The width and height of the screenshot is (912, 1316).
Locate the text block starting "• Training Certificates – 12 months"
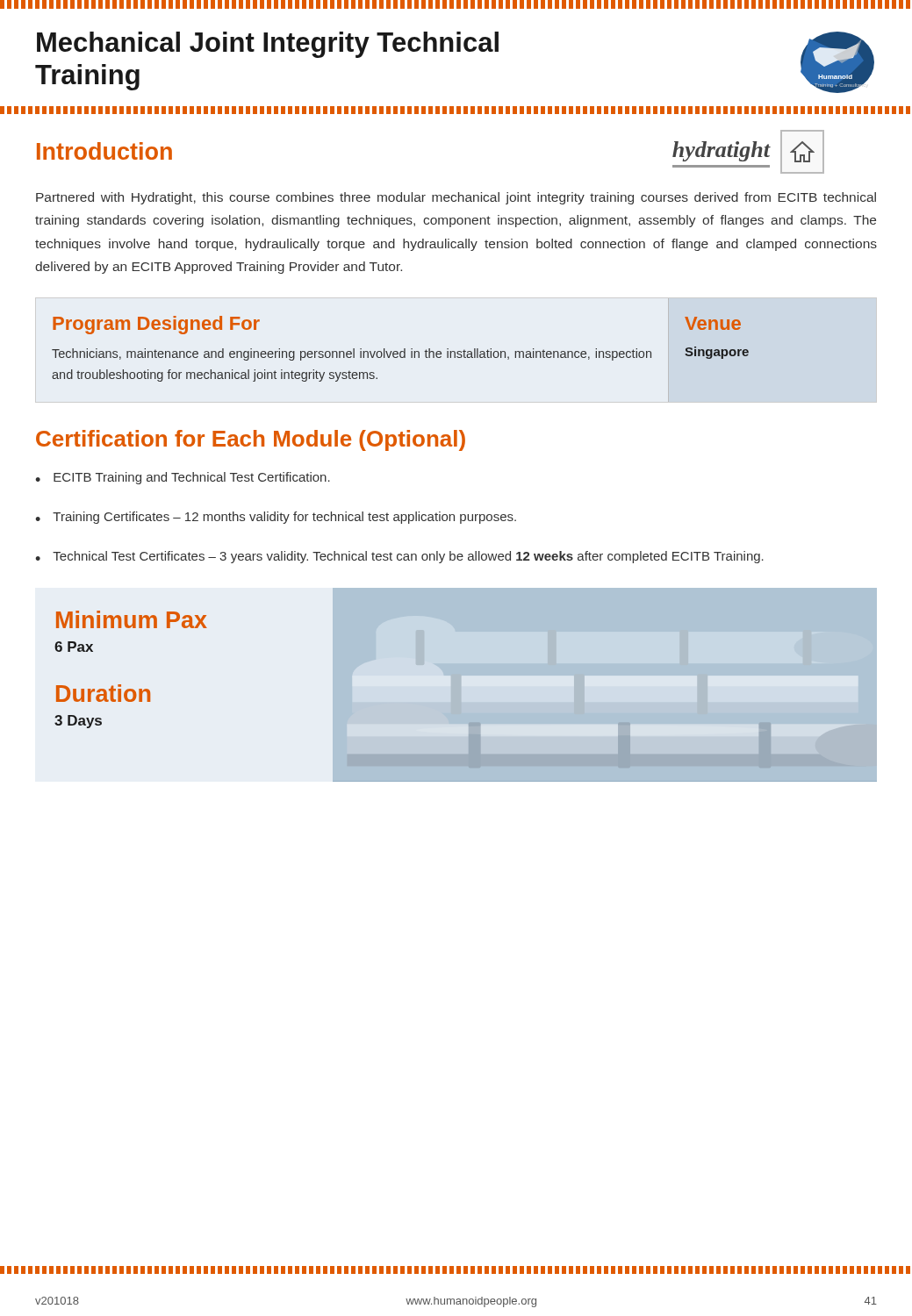click(276, 520)
